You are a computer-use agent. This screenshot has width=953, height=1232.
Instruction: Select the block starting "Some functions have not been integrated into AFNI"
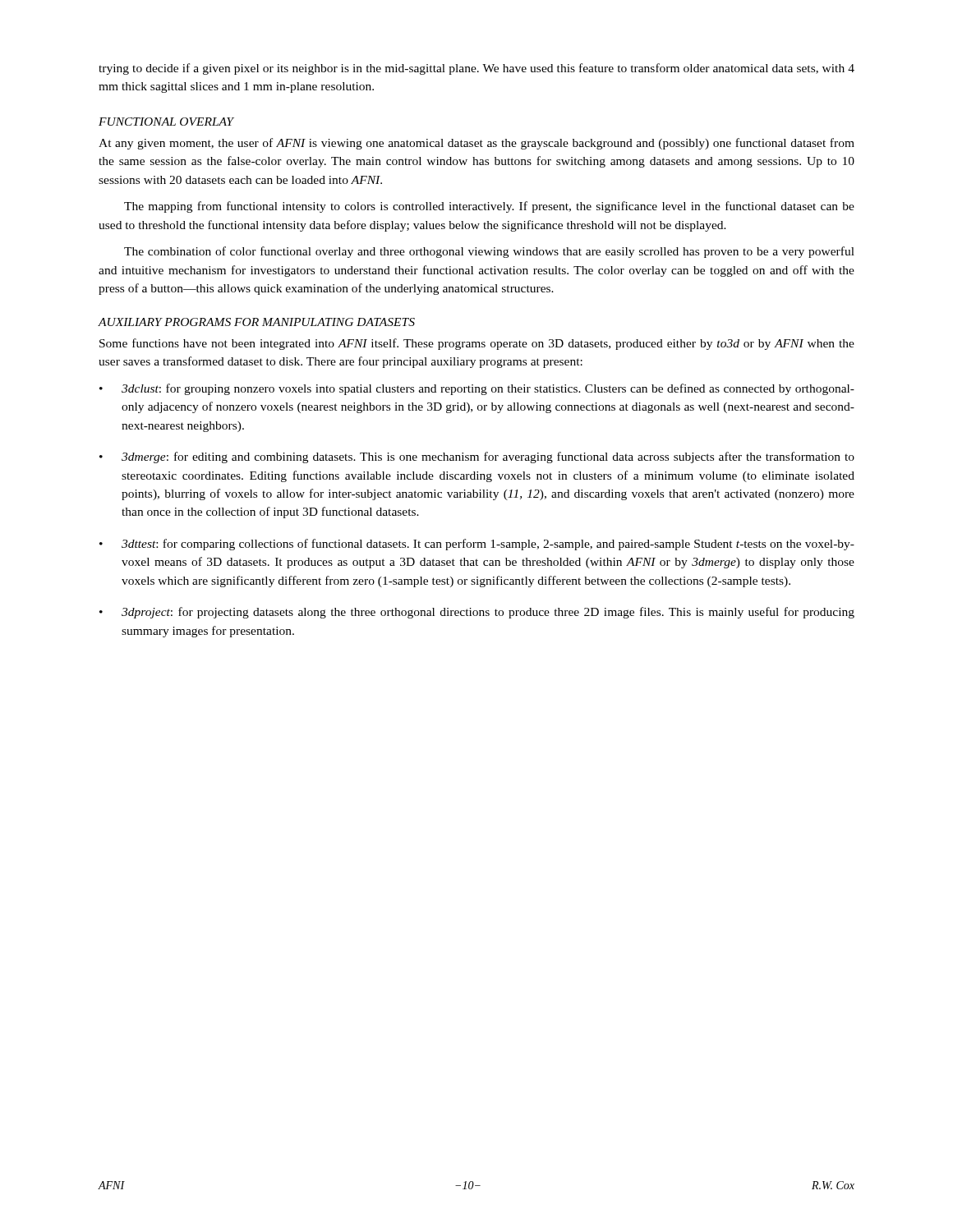pos(476,352)
